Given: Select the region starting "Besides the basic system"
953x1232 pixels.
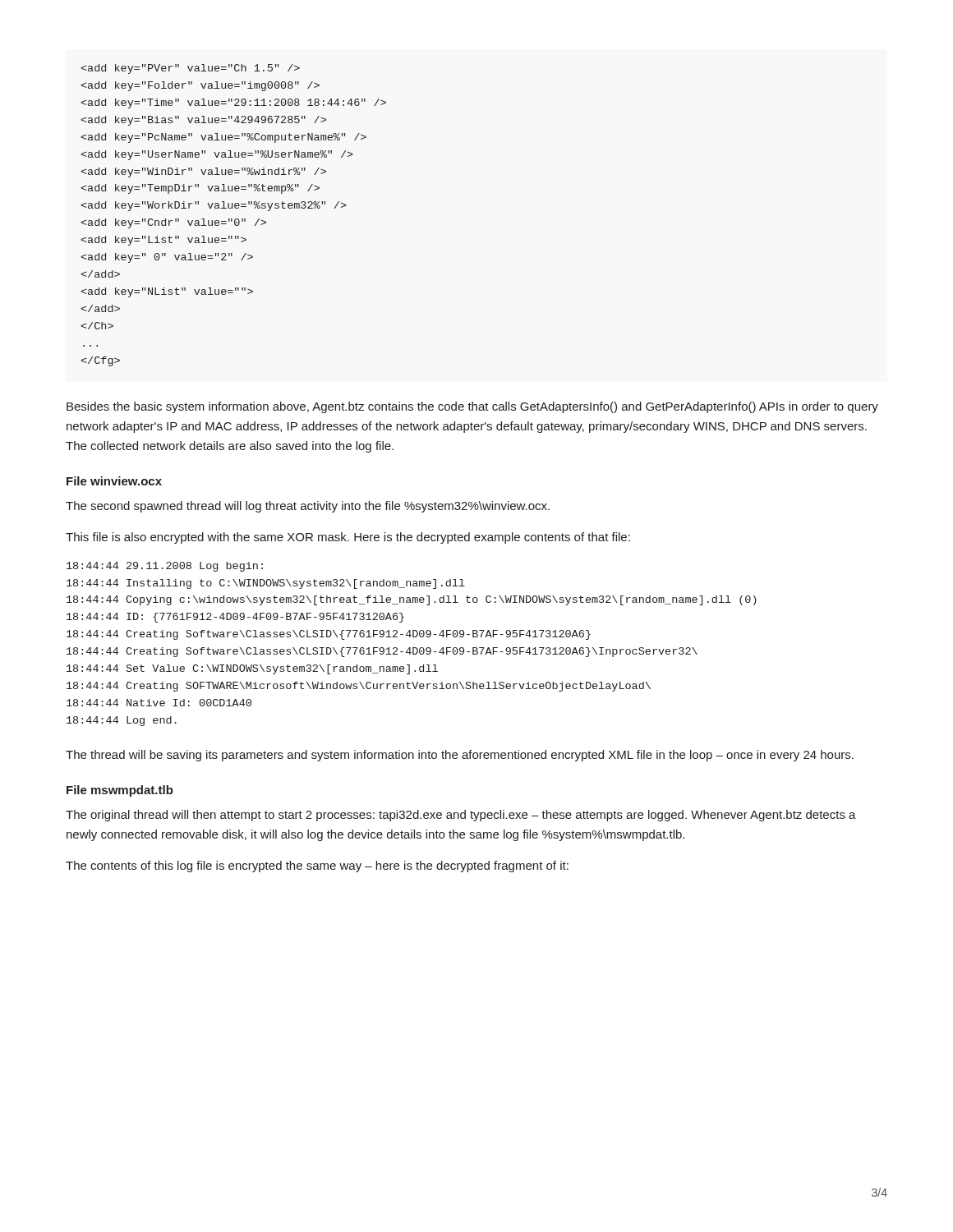Looking at the screenshot, I should [x=472, y=426].
